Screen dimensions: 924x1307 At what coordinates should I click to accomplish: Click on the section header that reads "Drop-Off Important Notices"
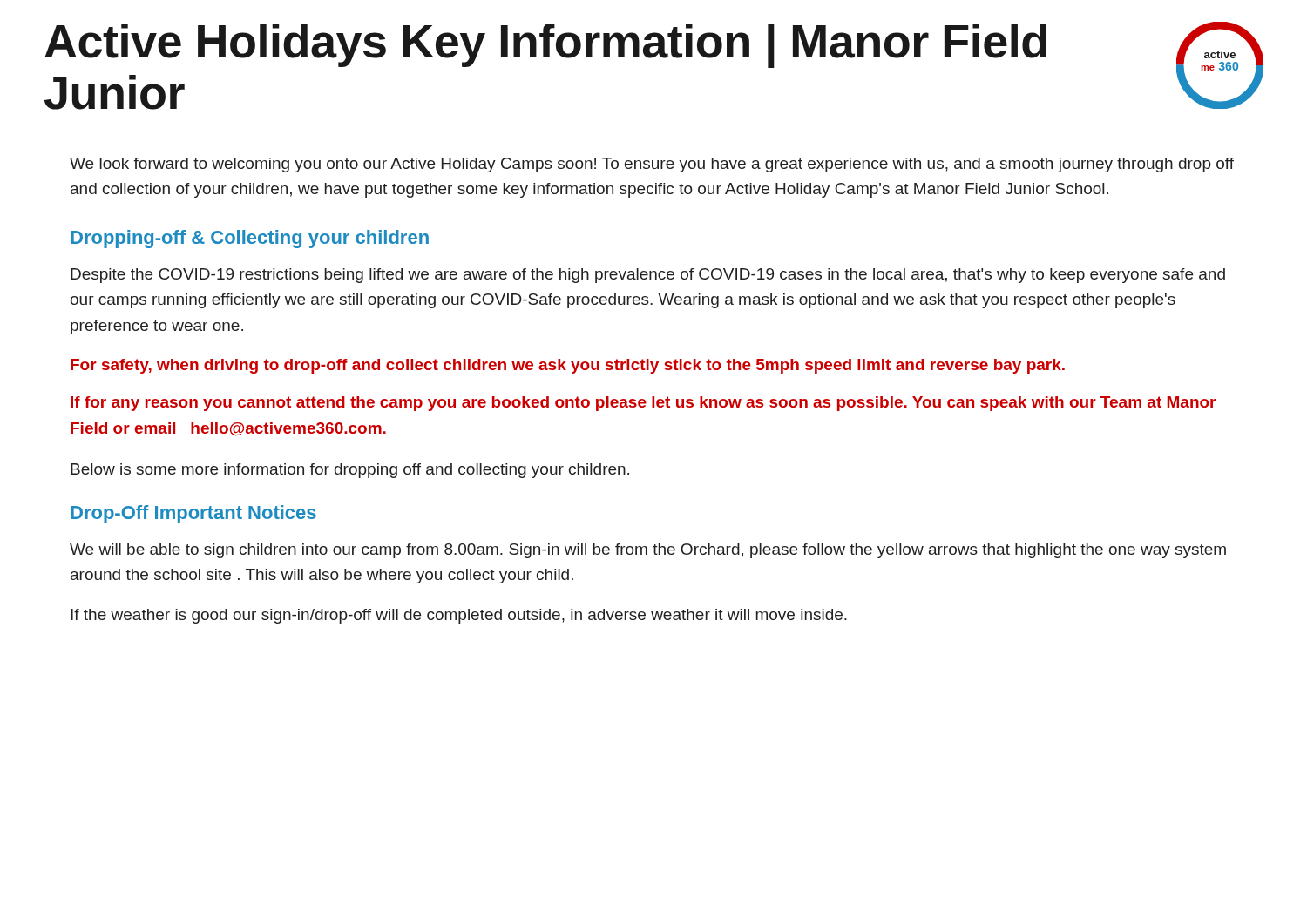(x=193, y=512)
